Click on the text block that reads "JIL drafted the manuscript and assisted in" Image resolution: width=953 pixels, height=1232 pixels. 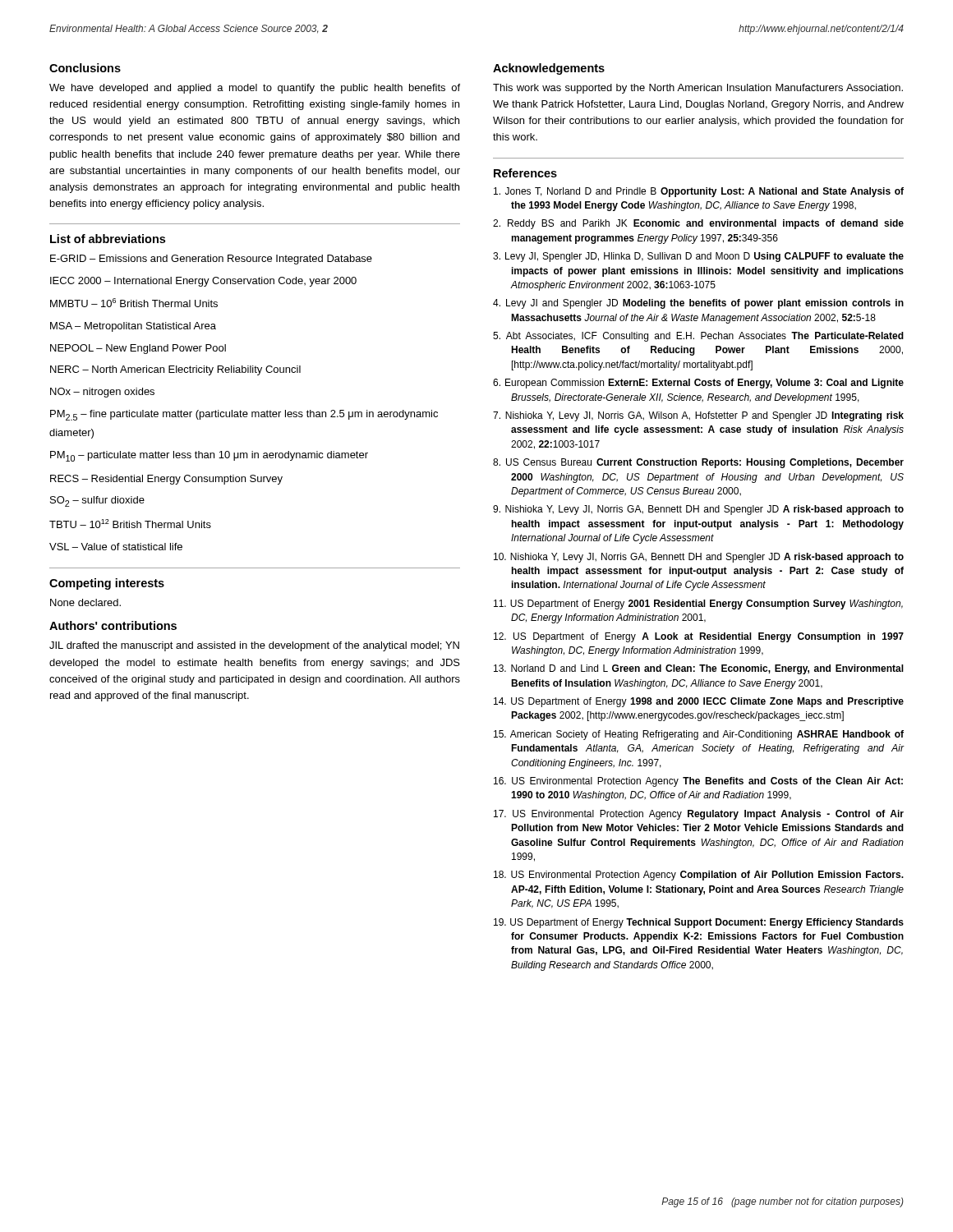[x=255, y=670]
